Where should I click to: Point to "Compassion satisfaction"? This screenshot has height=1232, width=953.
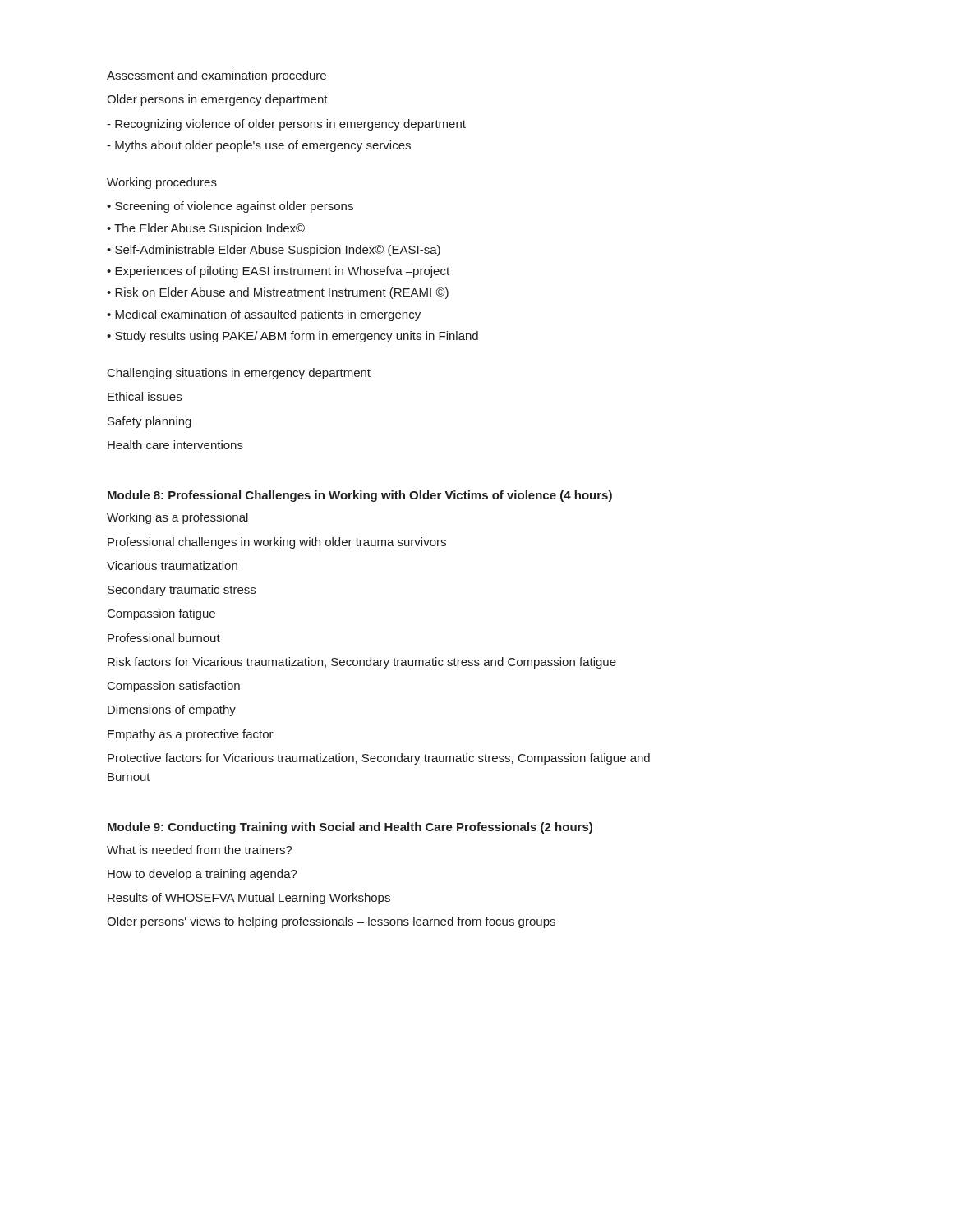174,685
